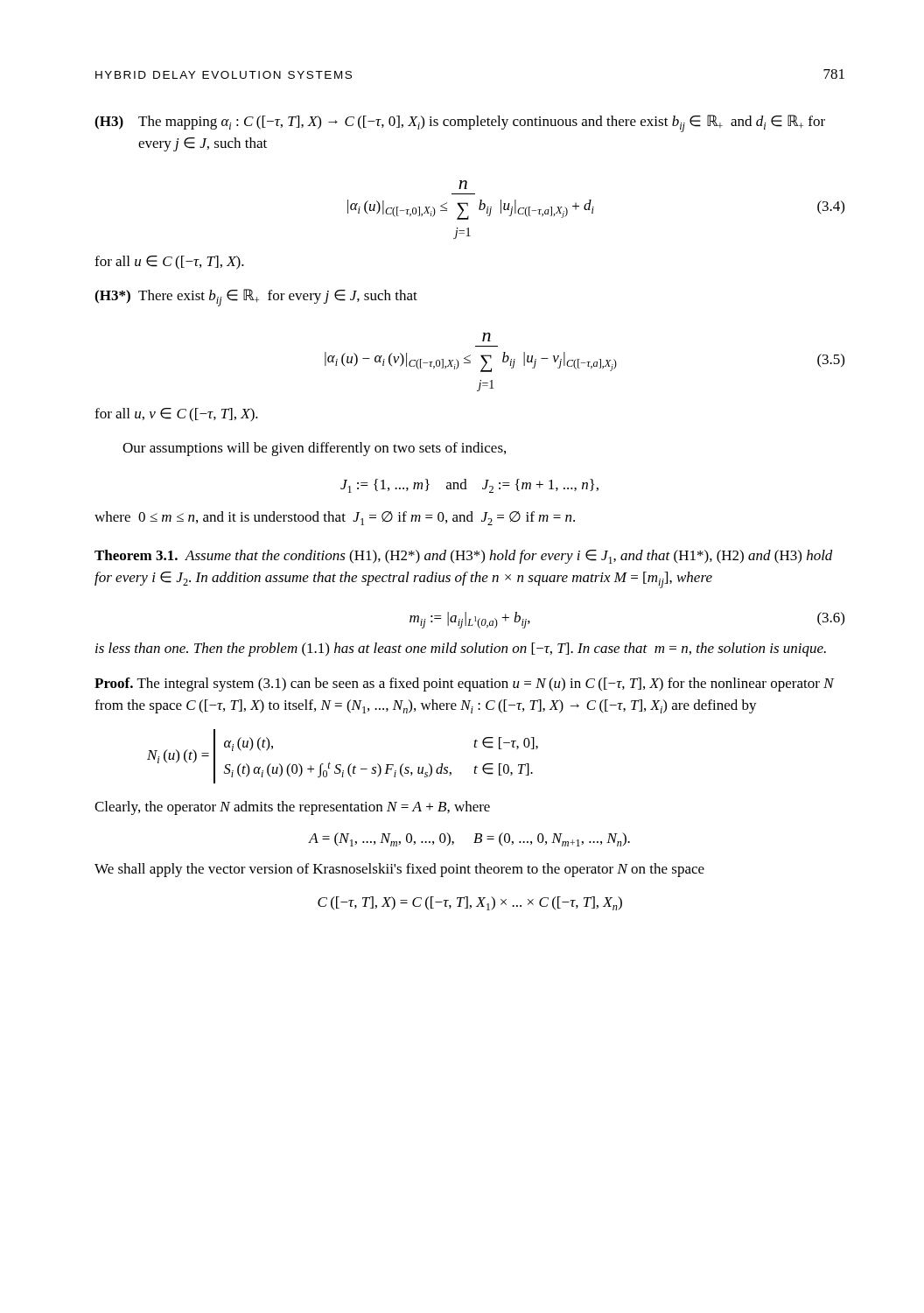Screen dimensions: 1313x924
Task: Where does it say "mij := |aij|L1(0,a) + bij, (3.6)"?
Action: click(470, 620)
